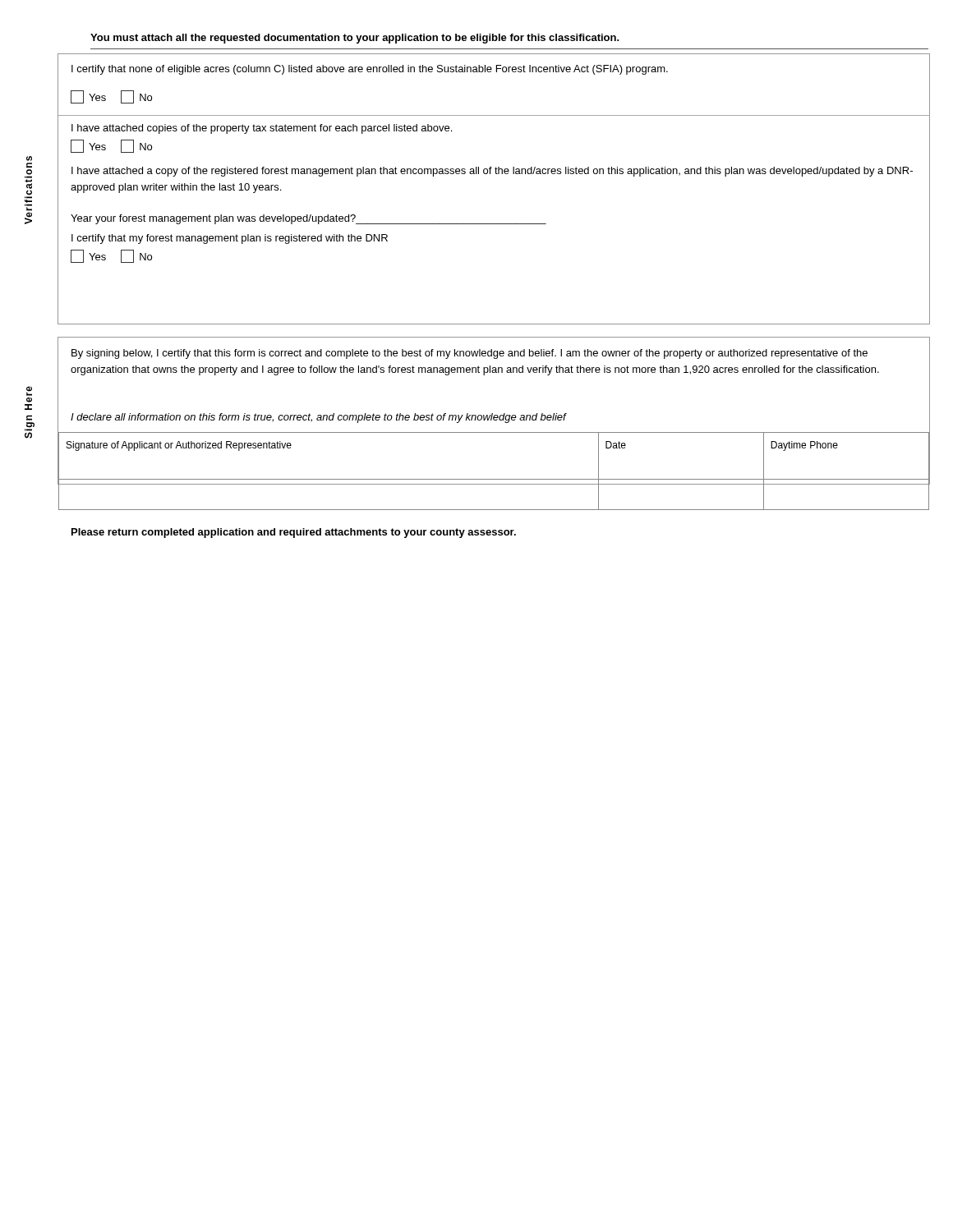This screenshot has height=1232, width=953.
Task: Find the block starting "I have attached copies of"
Action: click(x=262, y=128)
